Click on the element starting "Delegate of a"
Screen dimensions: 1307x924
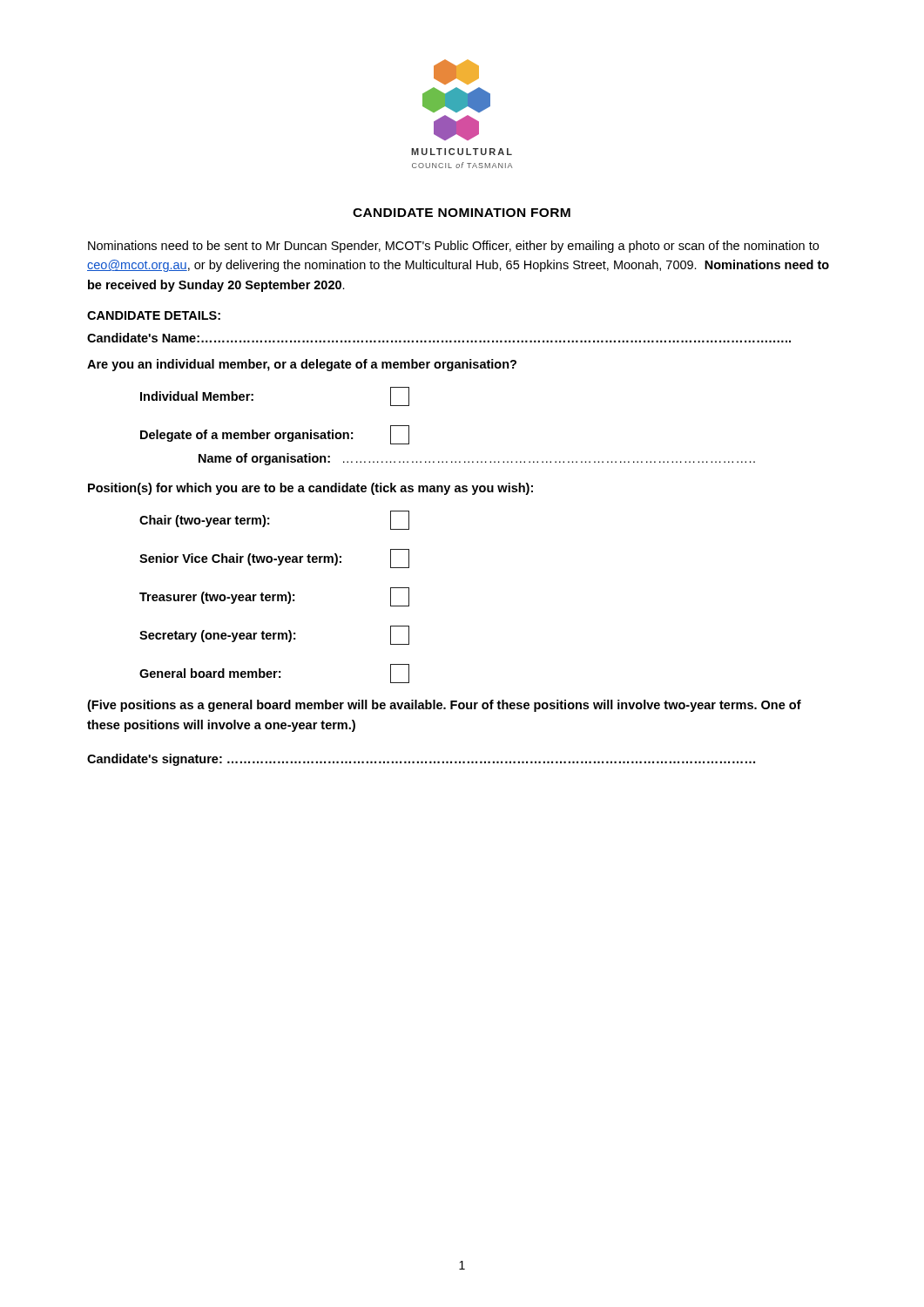[x=274, y=435]
